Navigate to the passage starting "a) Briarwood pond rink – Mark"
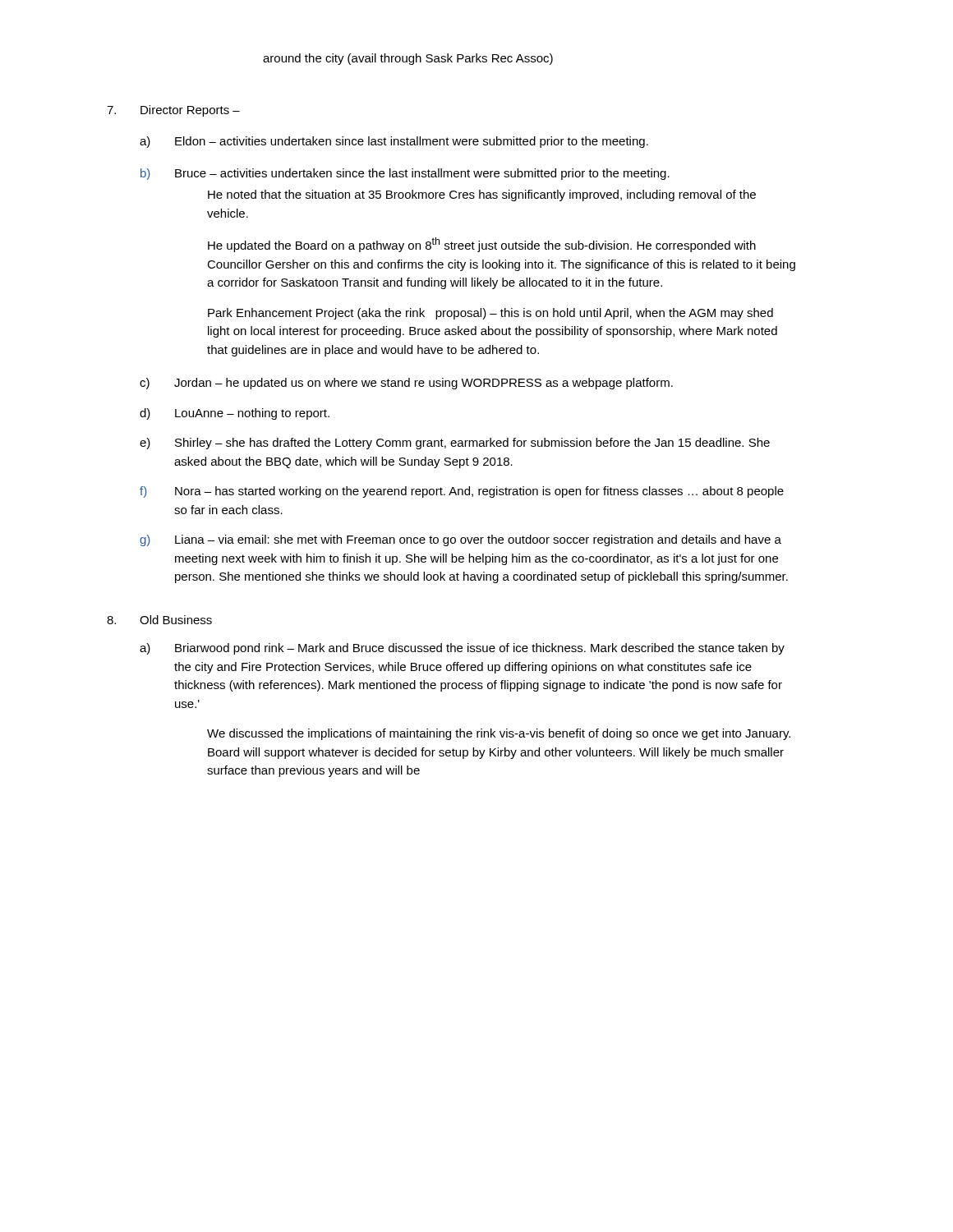Viewport: 953px width, 1232px height. click(x=468, y=676)
